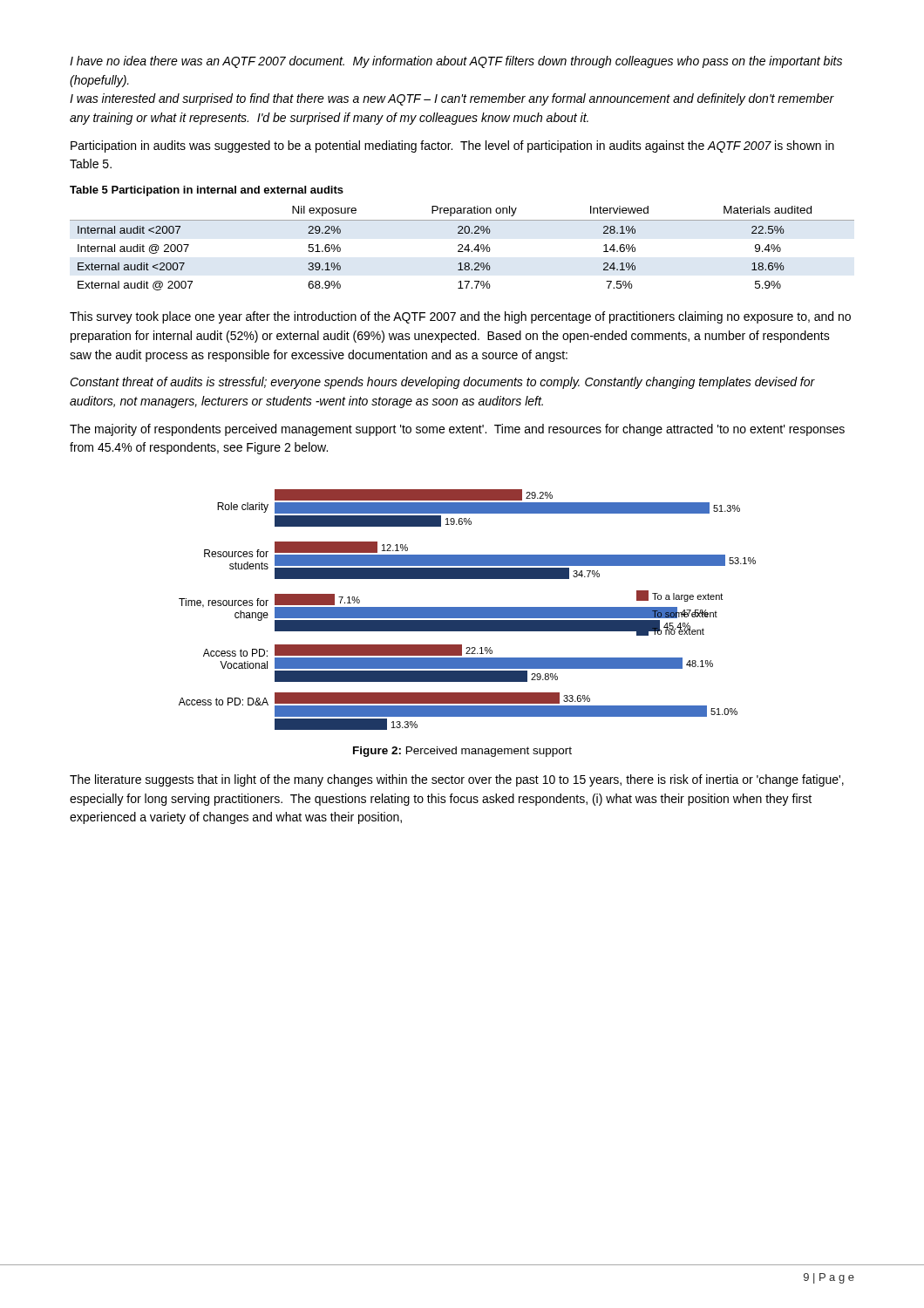
Task: Locate the block starting "Figure 2: Perceived management support"
Action: pyautogui.click(x=462, y=750)
